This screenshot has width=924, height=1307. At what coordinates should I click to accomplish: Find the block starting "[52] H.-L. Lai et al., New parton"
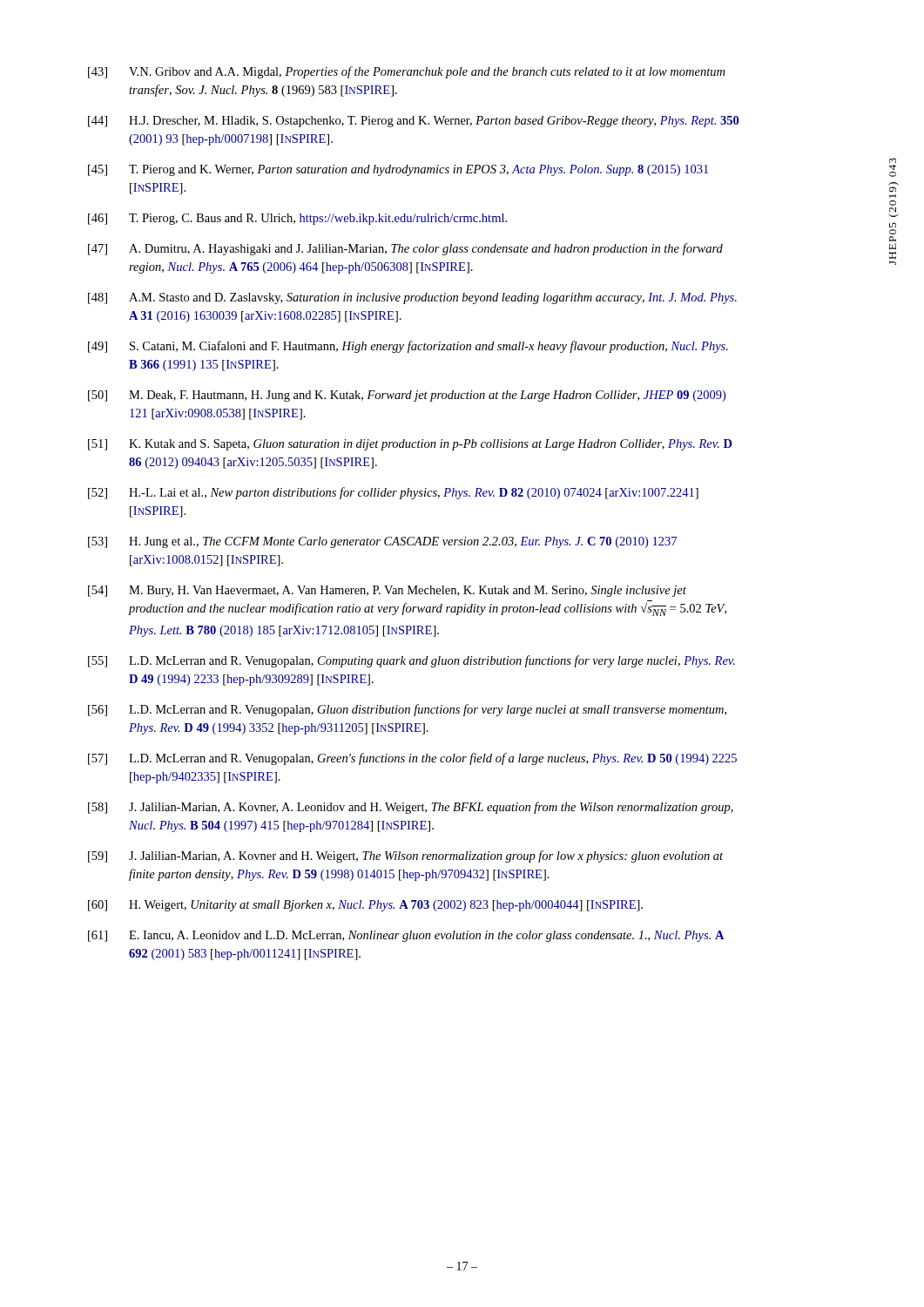tap(414, 502)
